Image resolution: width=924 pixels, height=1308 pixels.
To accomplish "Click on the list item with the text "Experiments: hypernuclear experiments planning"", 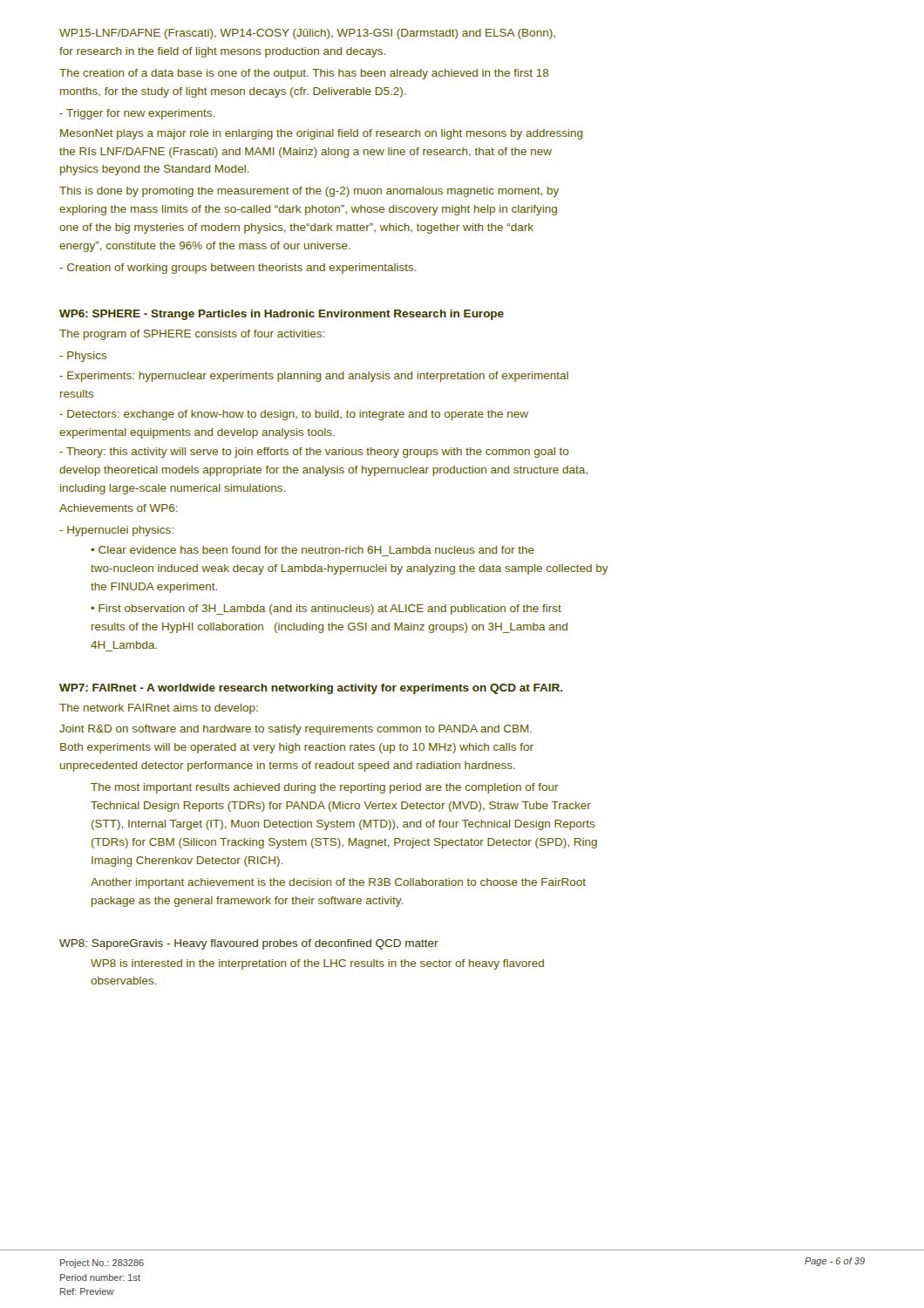I will 314,384.
